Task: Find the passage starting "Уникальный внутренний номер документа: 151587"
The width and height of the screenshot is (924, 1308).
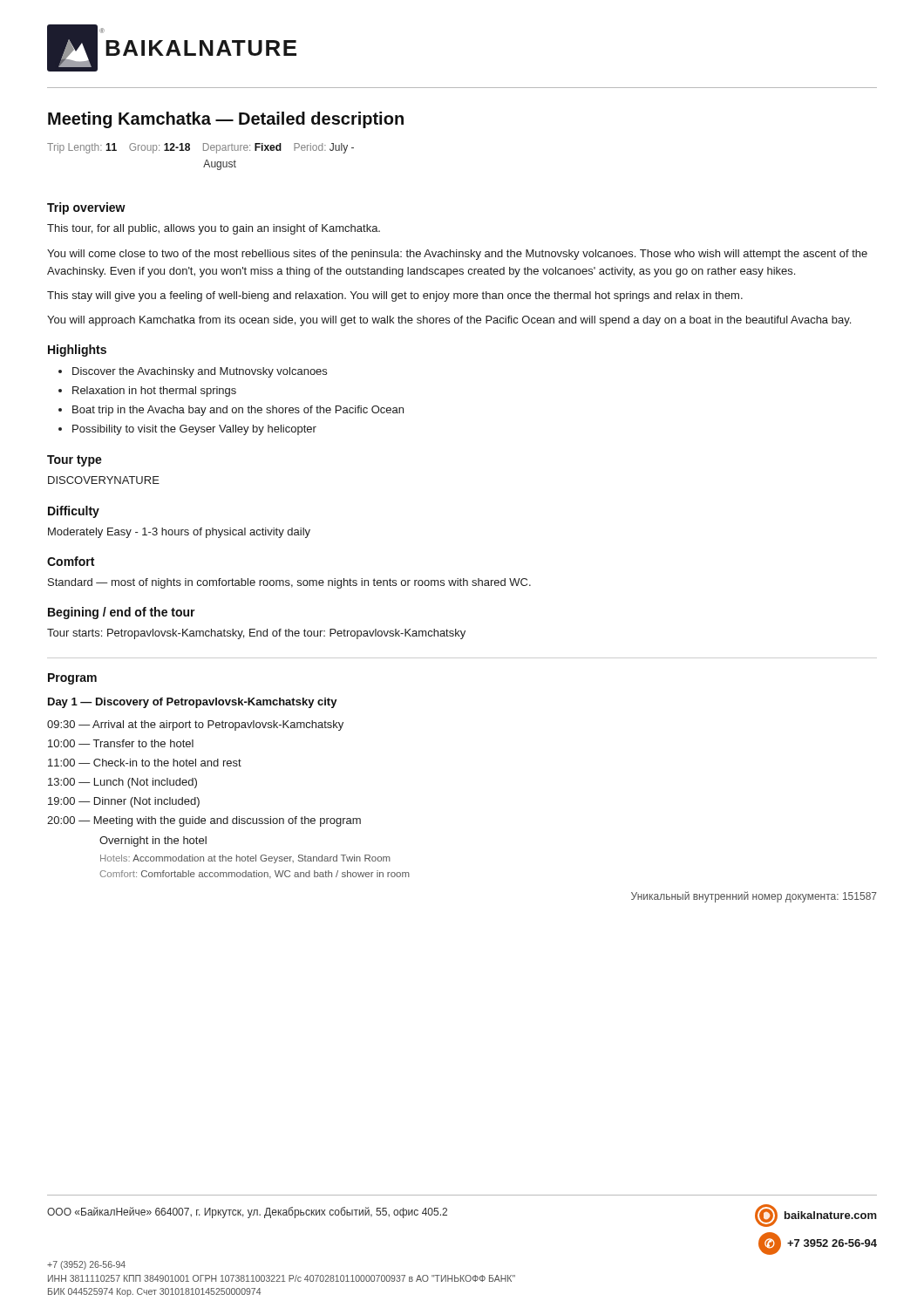Action: coord(754,897)
